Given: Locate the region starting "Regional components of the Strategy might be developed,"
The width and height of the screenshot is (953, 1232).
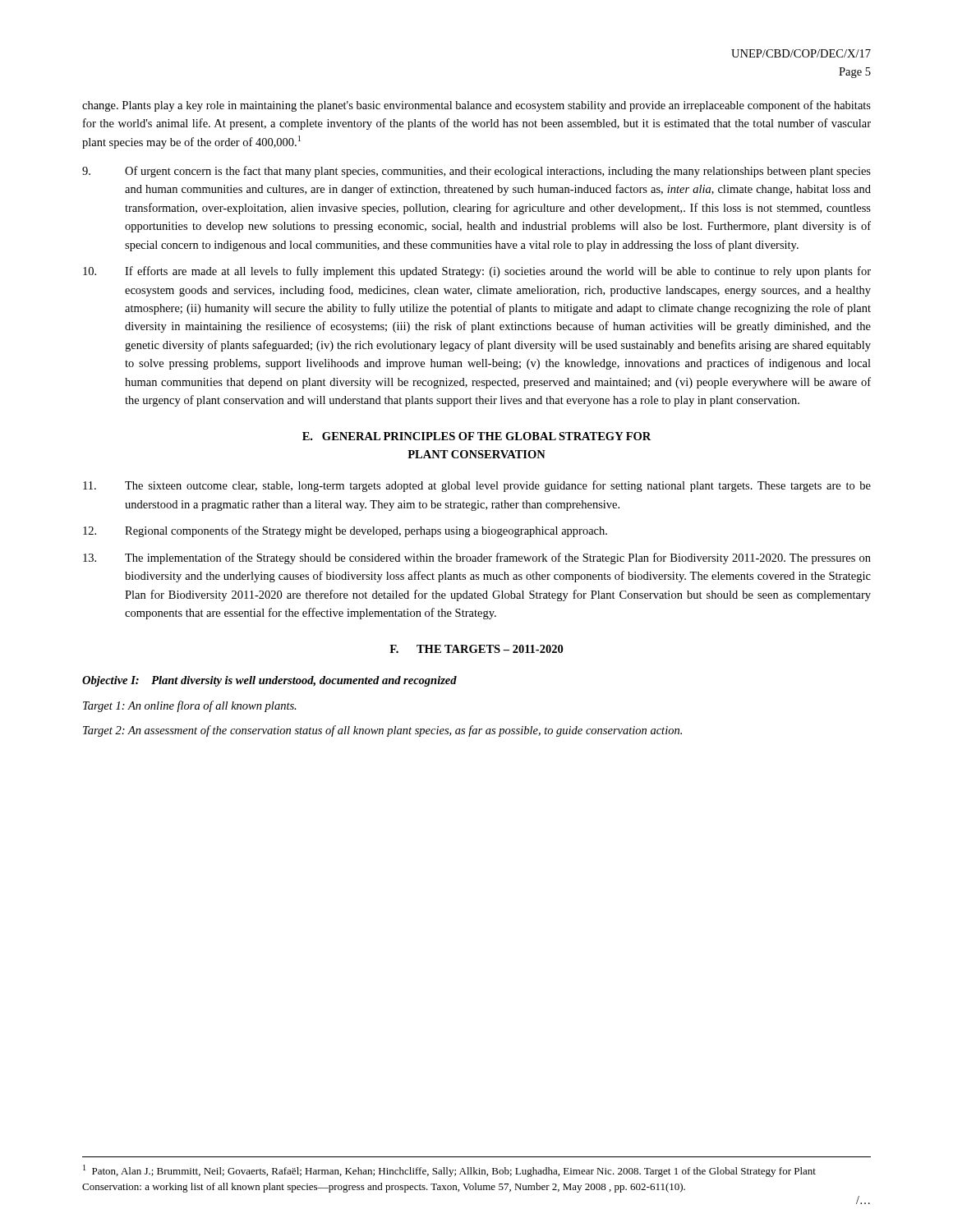Looking at the screenshot, I should (x=476, y=531).
